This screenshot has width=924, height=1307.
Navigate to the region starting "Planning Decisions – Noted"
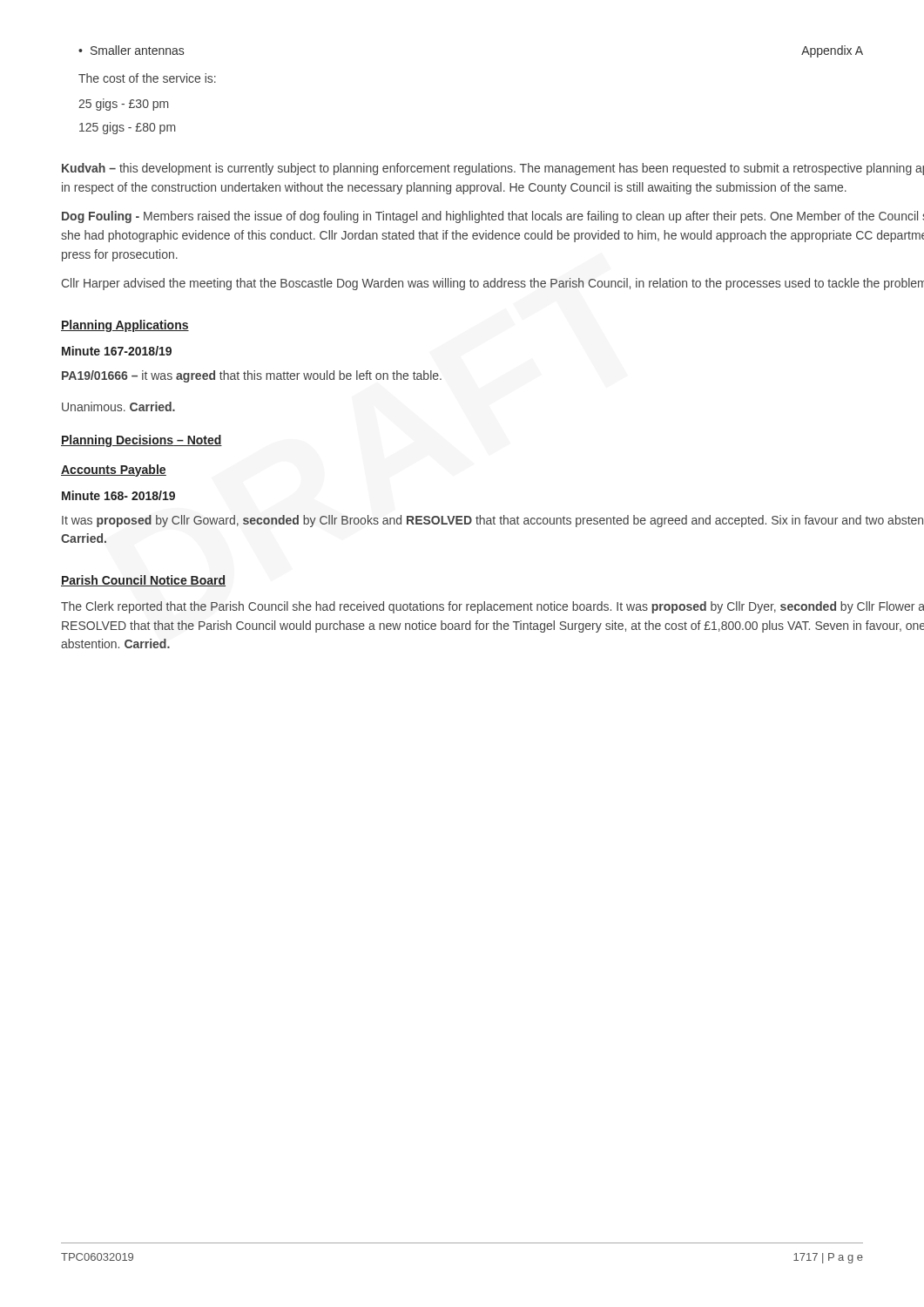pos(141,440)
